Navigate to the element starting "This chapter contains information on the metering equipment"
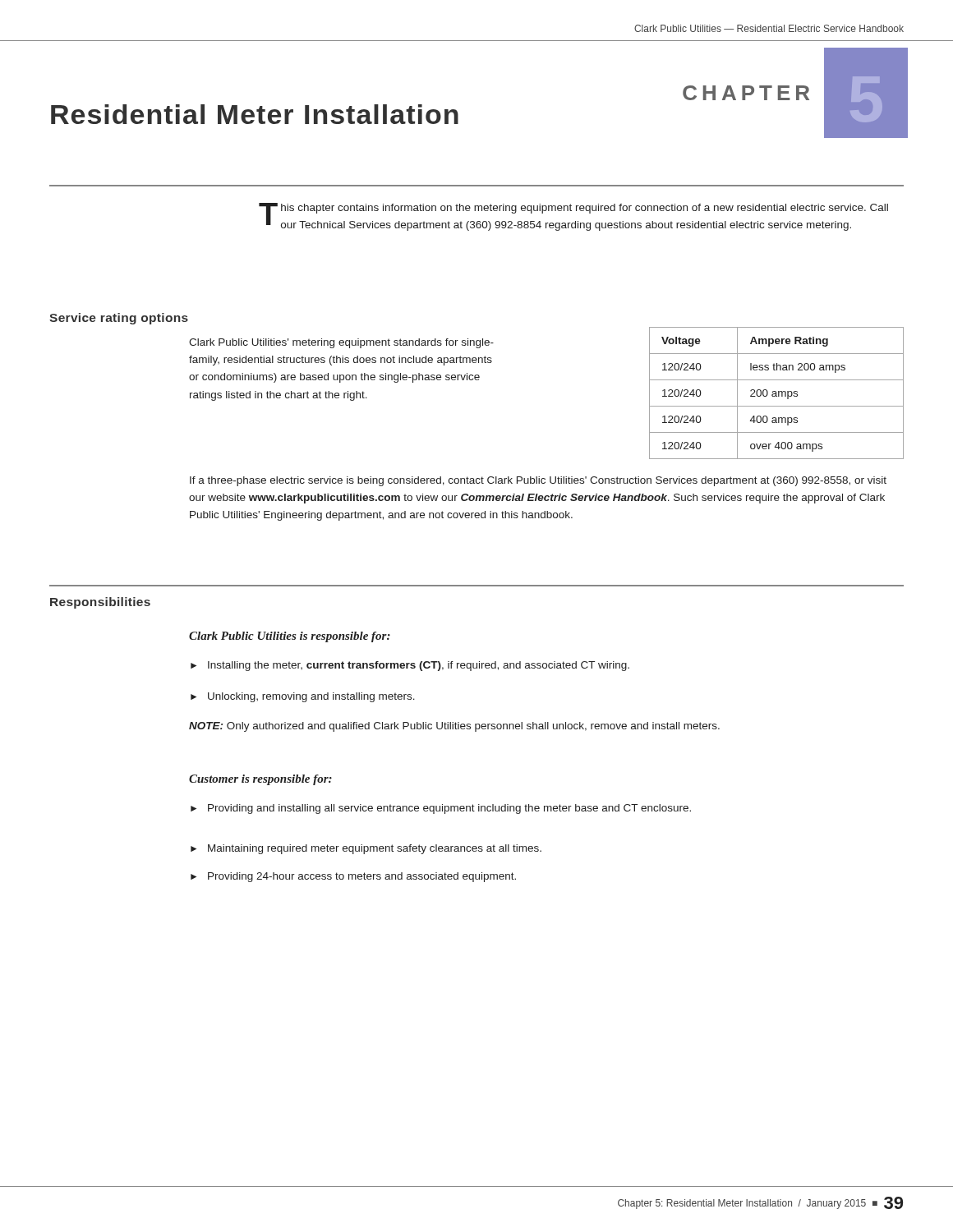 point(574,215)
